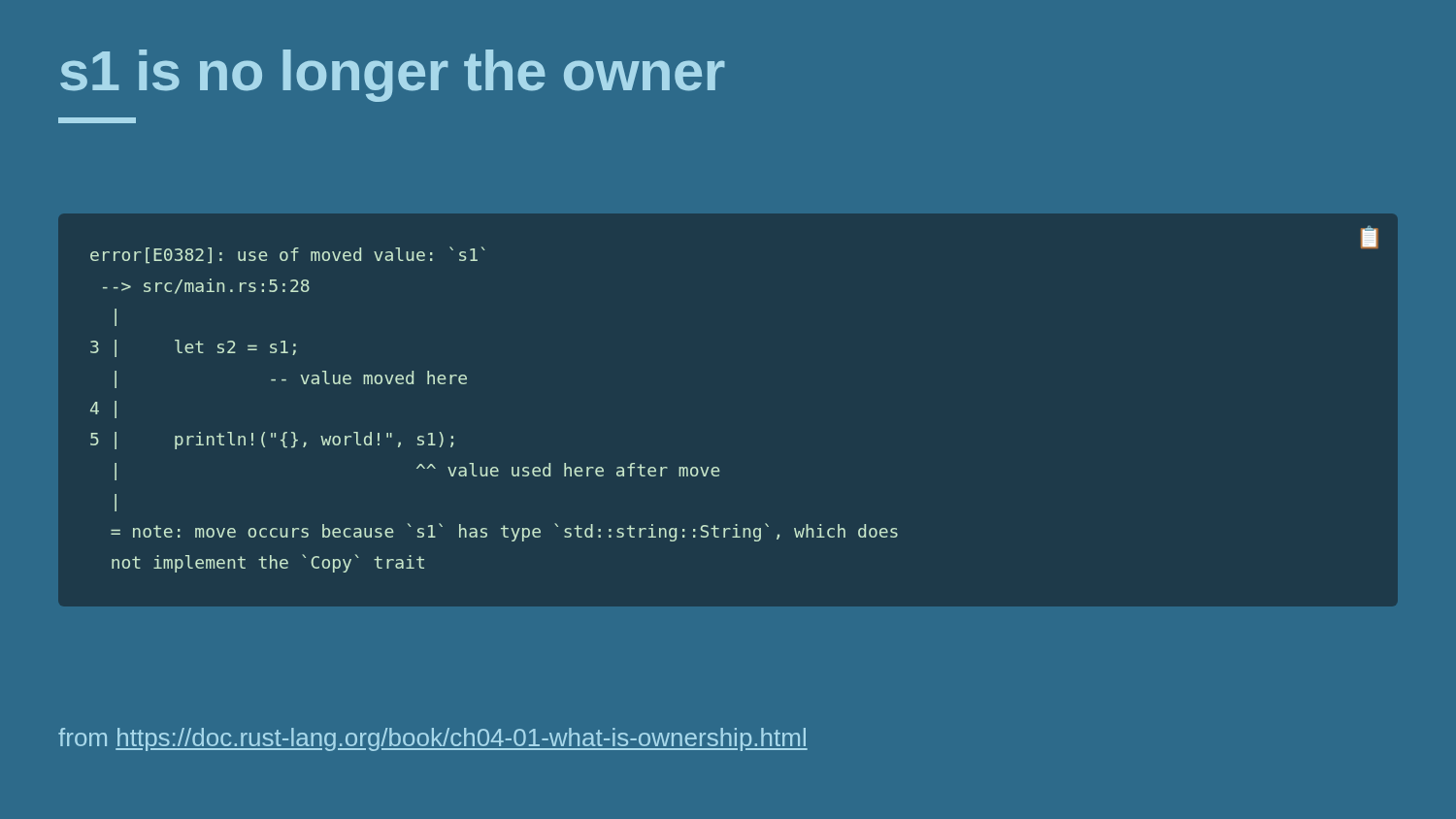
Task: Select the screenshot
Action: [728, 410]
